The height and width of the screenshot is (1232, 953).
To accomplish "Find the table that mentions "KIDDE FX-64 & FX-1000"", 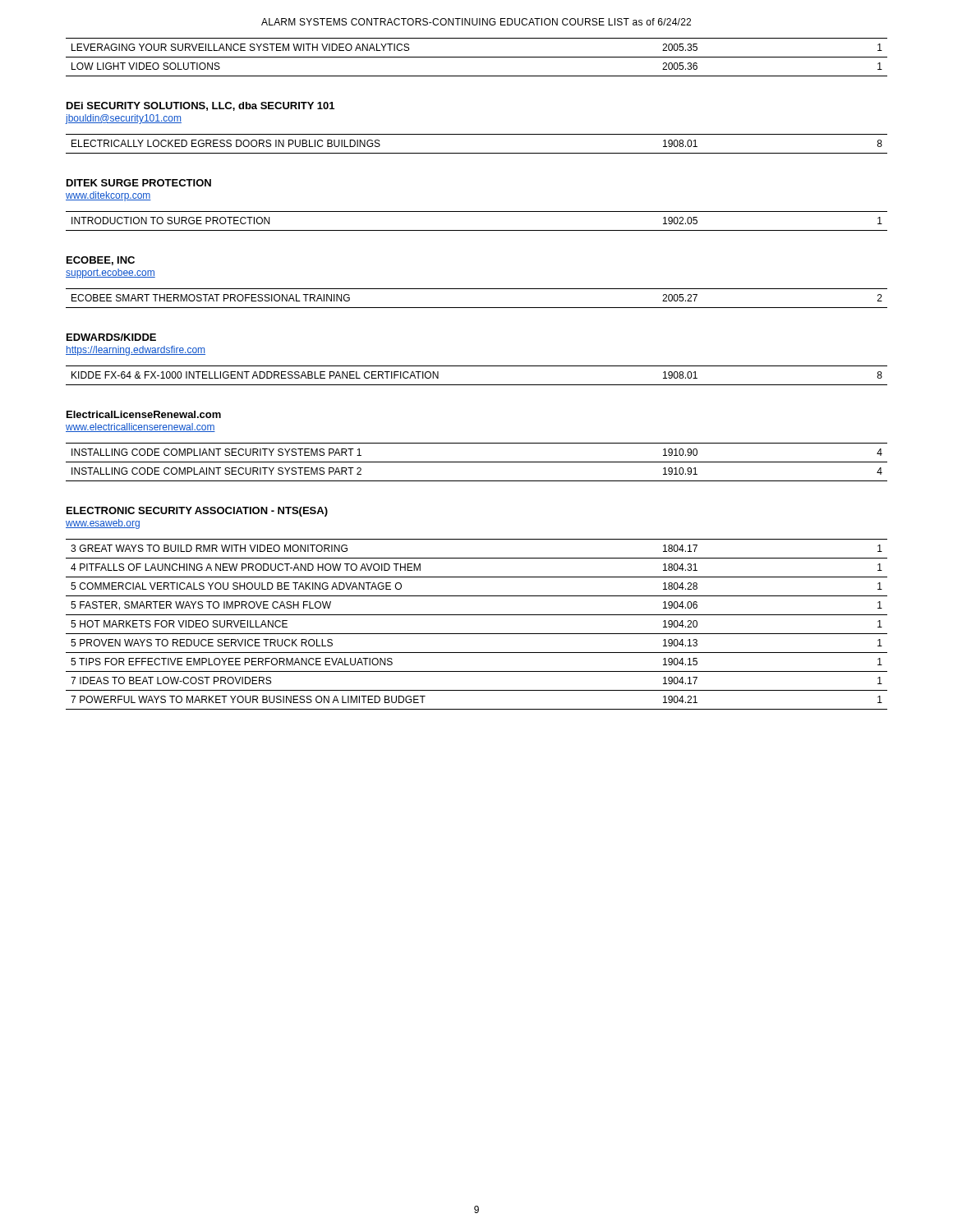I will 476,375.
